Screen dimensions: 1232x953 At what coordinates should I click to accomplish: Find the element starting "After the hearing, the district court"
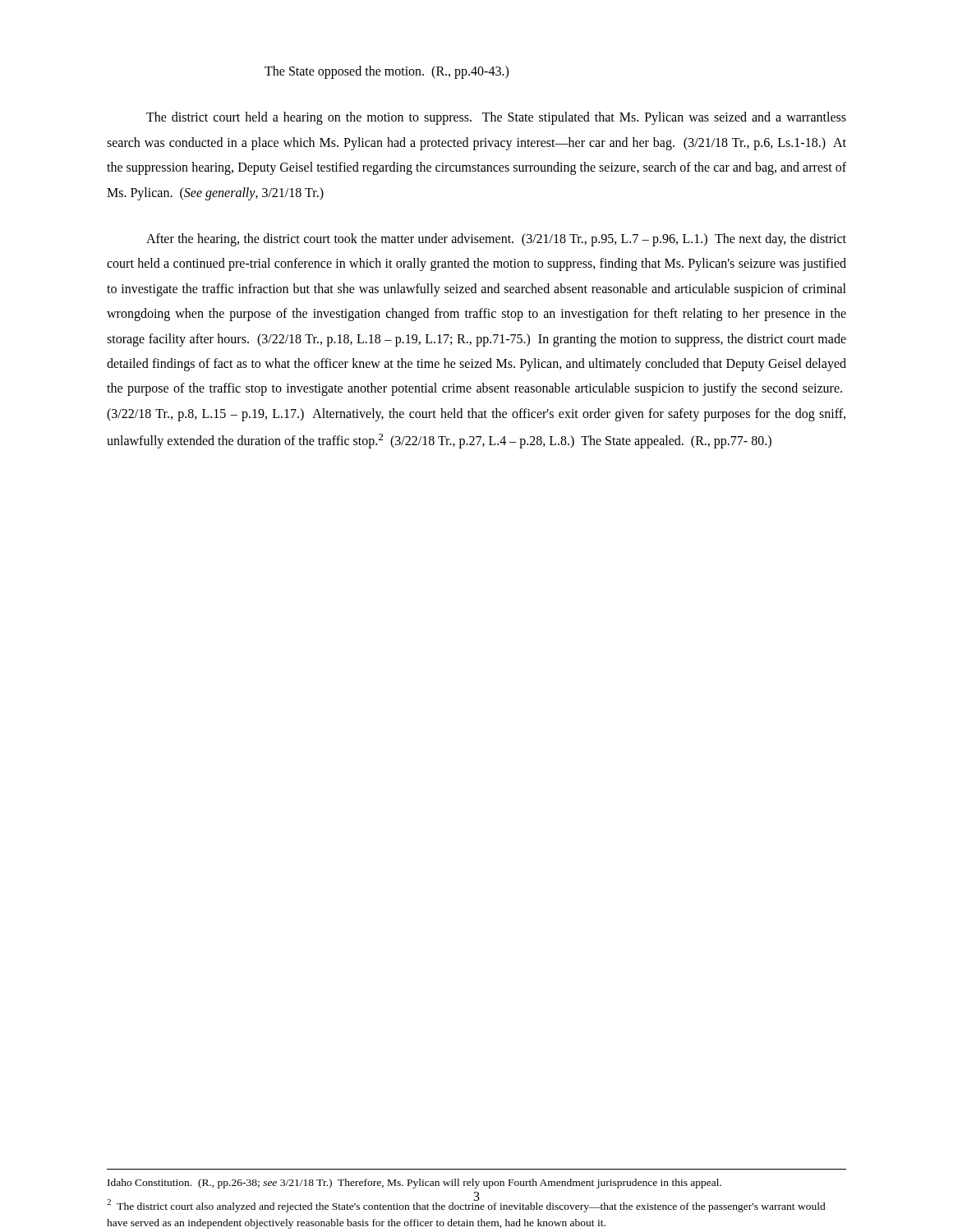(476, 340)
